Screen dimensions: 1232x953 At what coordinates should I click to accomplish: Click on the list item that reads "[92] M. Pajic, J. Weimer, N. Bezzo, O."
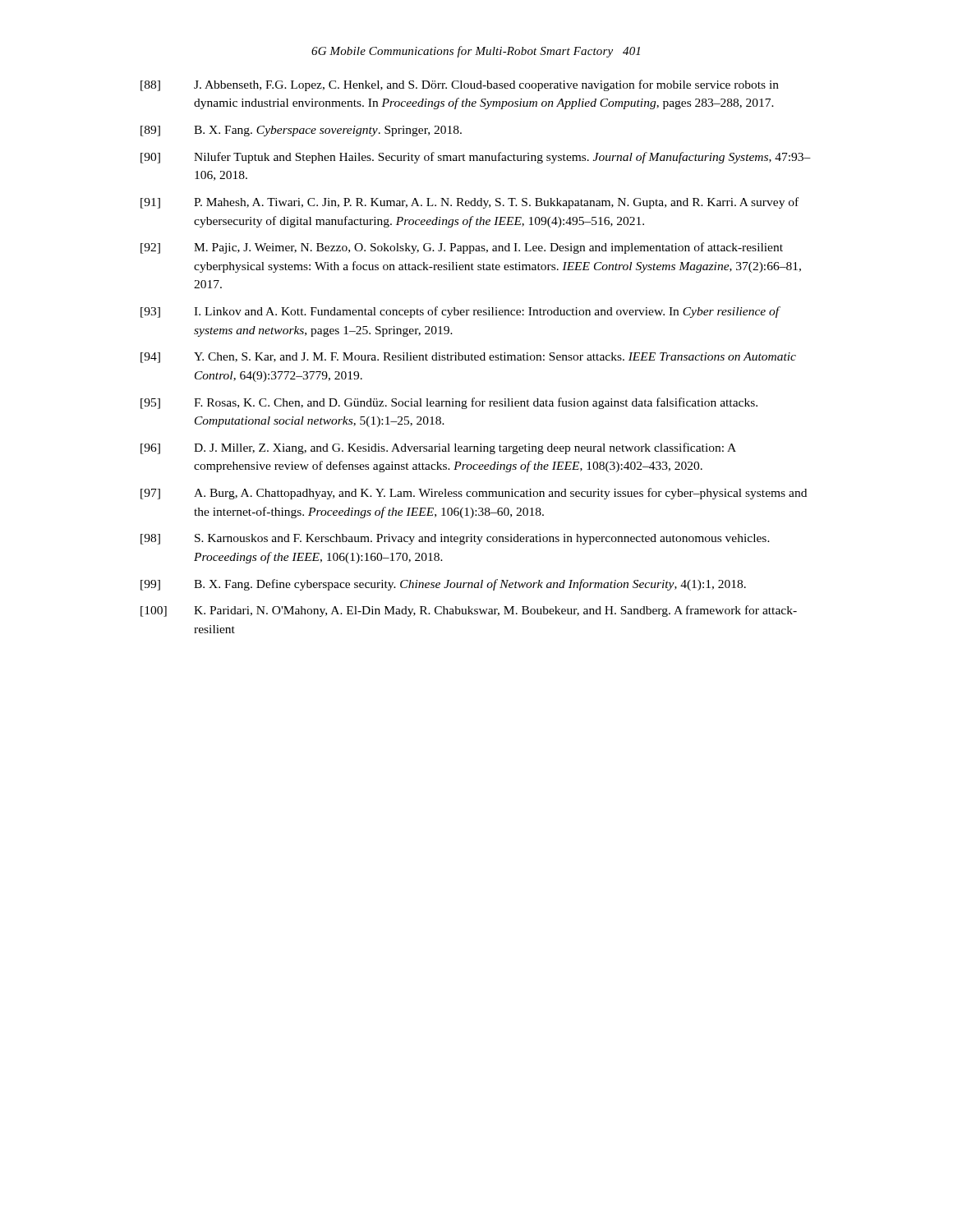click(x=476, y=266)
